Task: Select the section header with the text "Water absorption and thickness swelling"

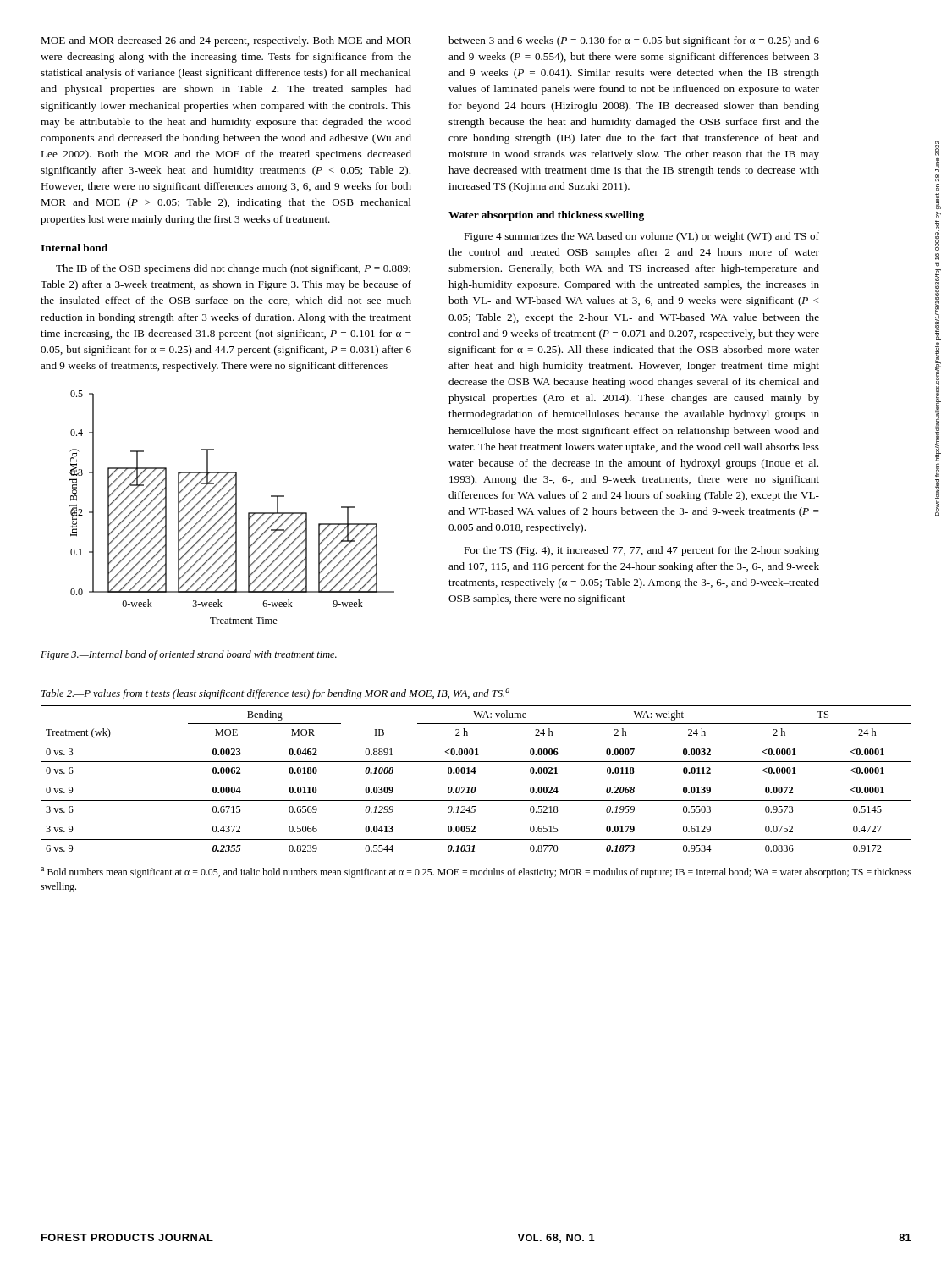Action: point(546,215)
